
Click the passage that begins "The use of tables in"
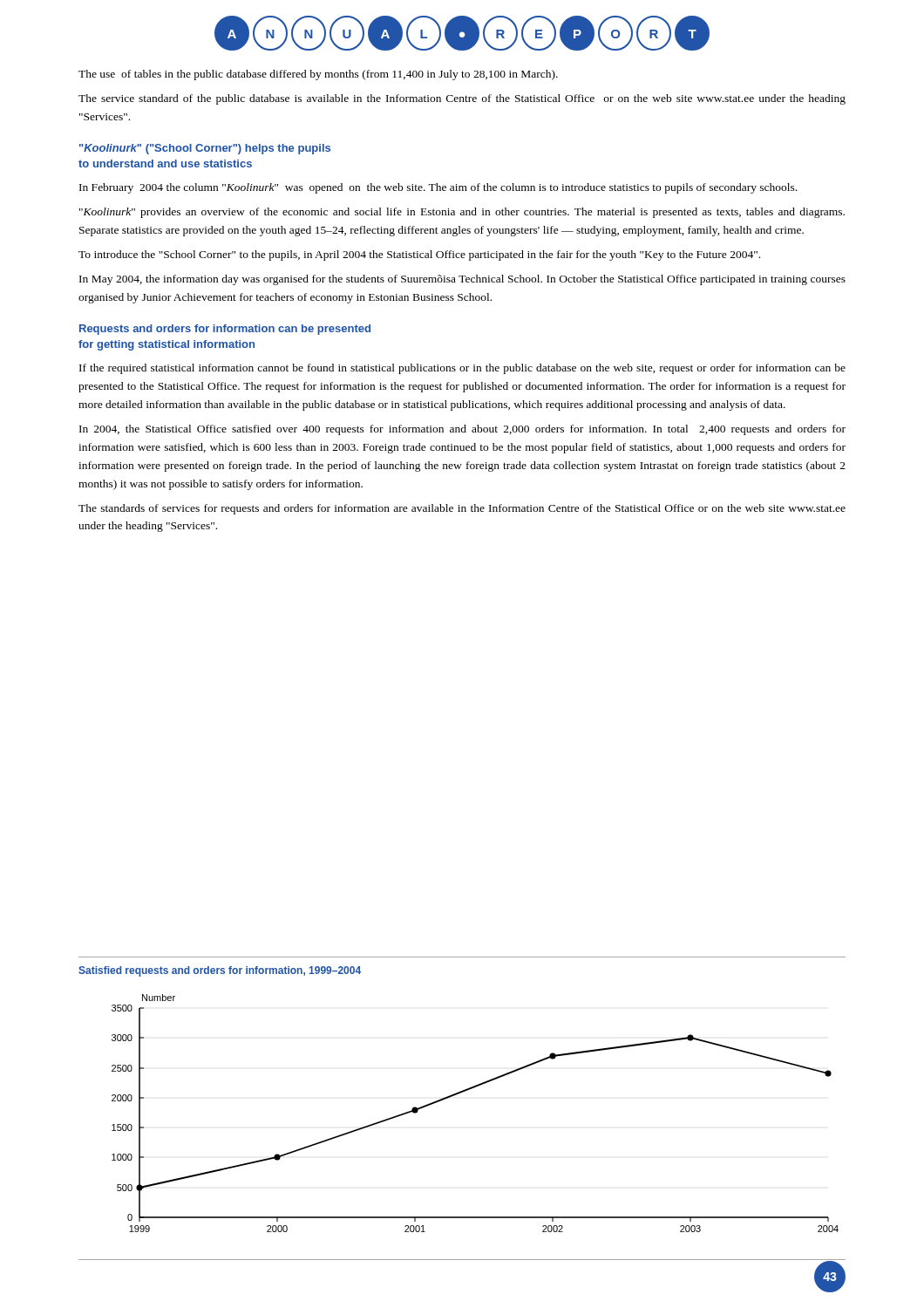pos(318,74)
